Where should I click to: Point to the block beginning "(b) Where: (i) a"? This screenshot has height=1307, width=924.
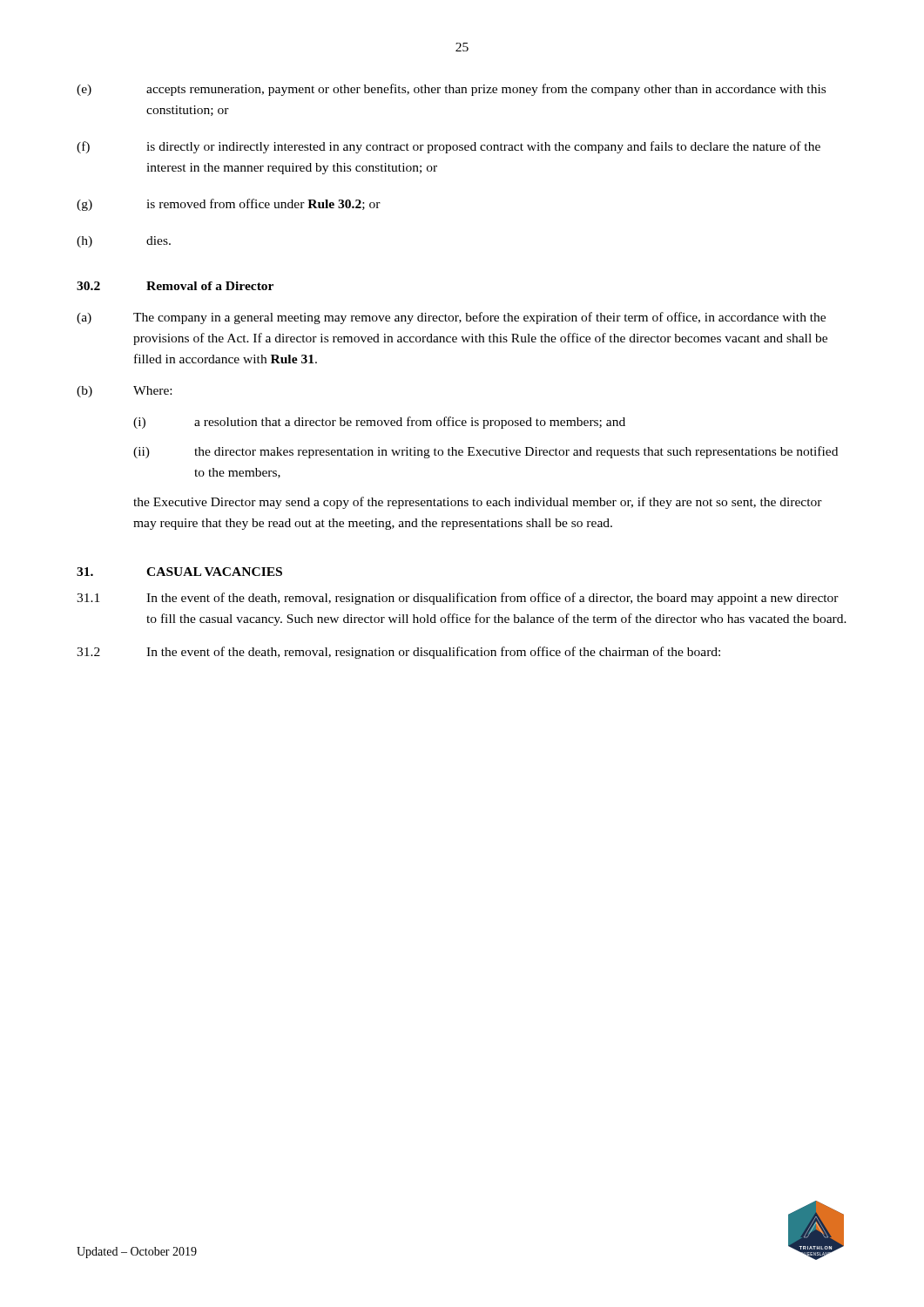(x=462, y=457)
